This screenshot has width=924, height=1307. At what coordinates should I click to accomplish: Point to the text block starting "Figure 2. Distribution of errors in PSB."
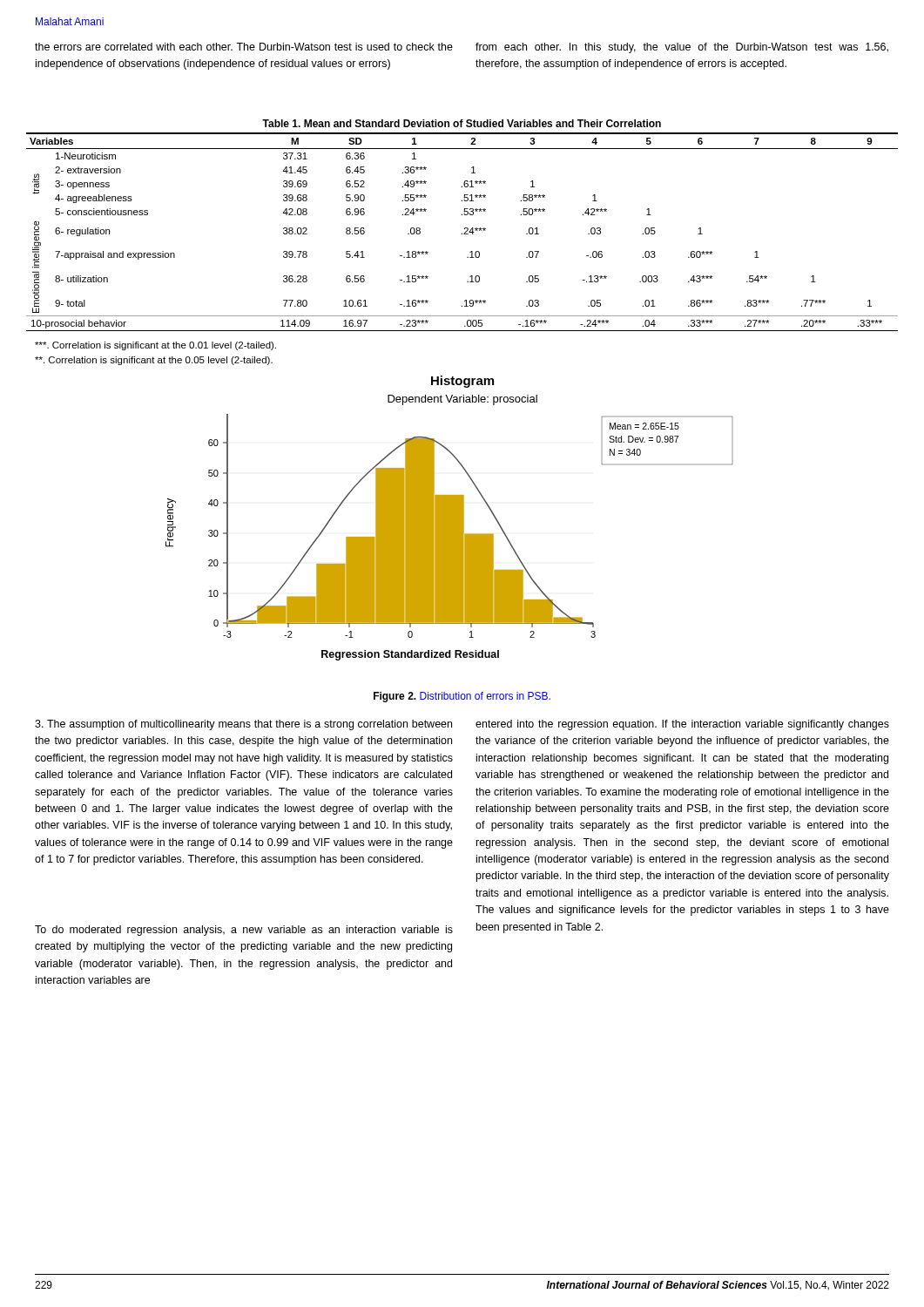462,696
